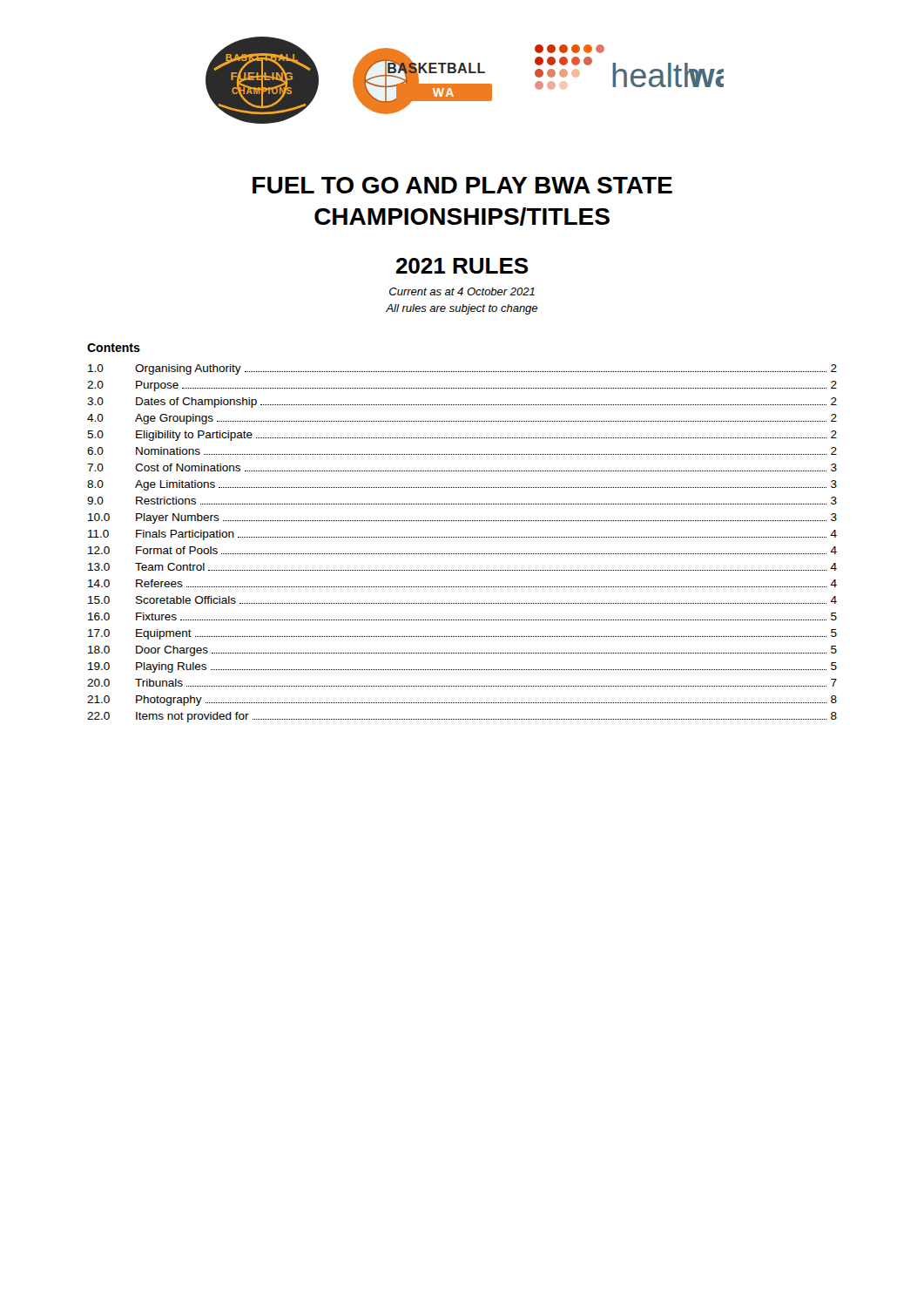
Task: Where does it say "11.0 Finals Participation4"?
Action: coord(462,534)
